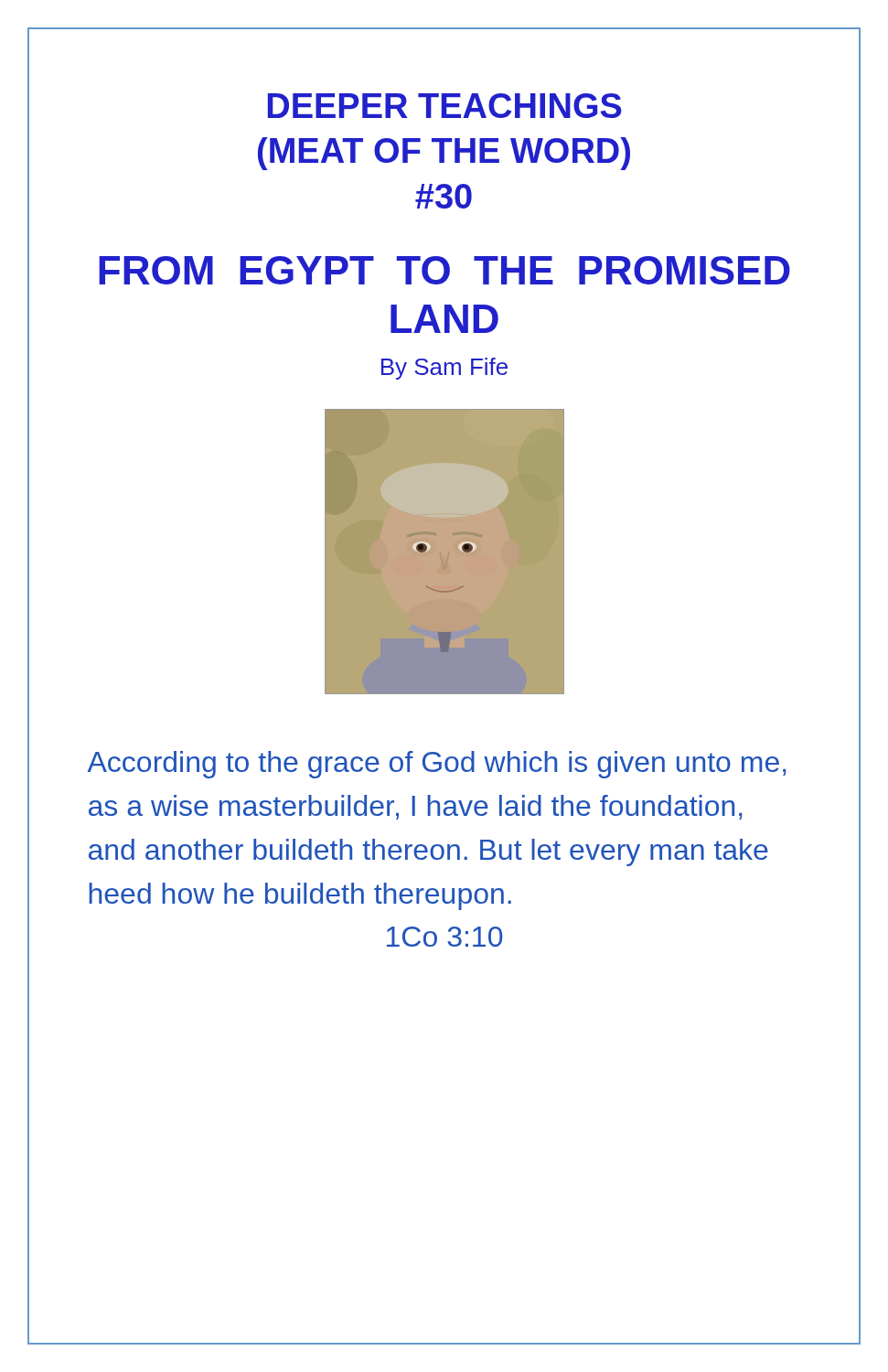Screen dimensions: 1372x888
Task: Find the title that says "DEEPER TEACHINGS(MEAT OF"
Action: point(444,152)
